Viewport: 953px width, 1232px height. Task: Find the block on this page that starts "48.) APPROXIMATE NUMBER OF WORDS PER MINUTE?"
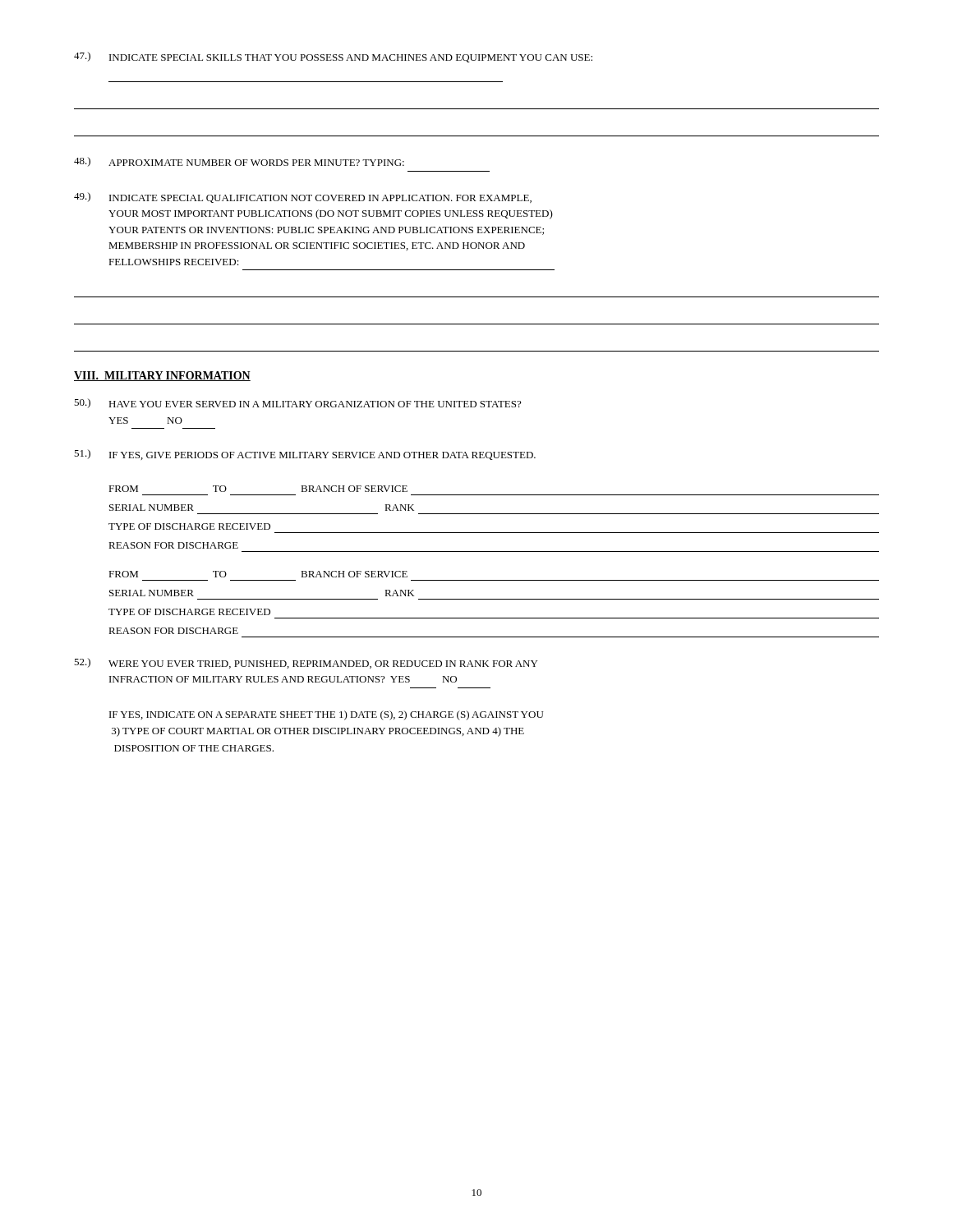(x=476, y=163)
